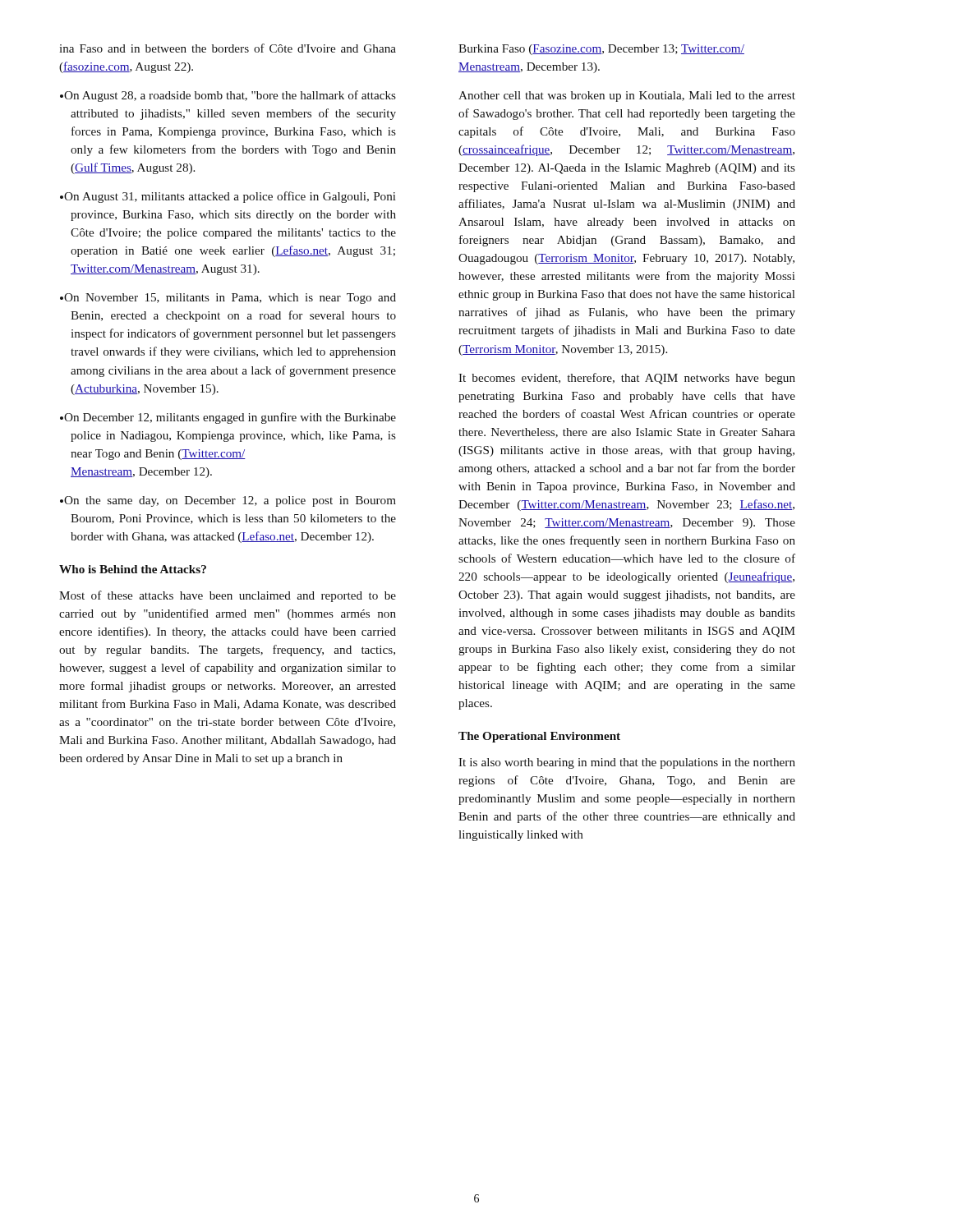
Task: Find the block on this page that starts "Another cell that was broken up in"
Action: tap(627, 222)
